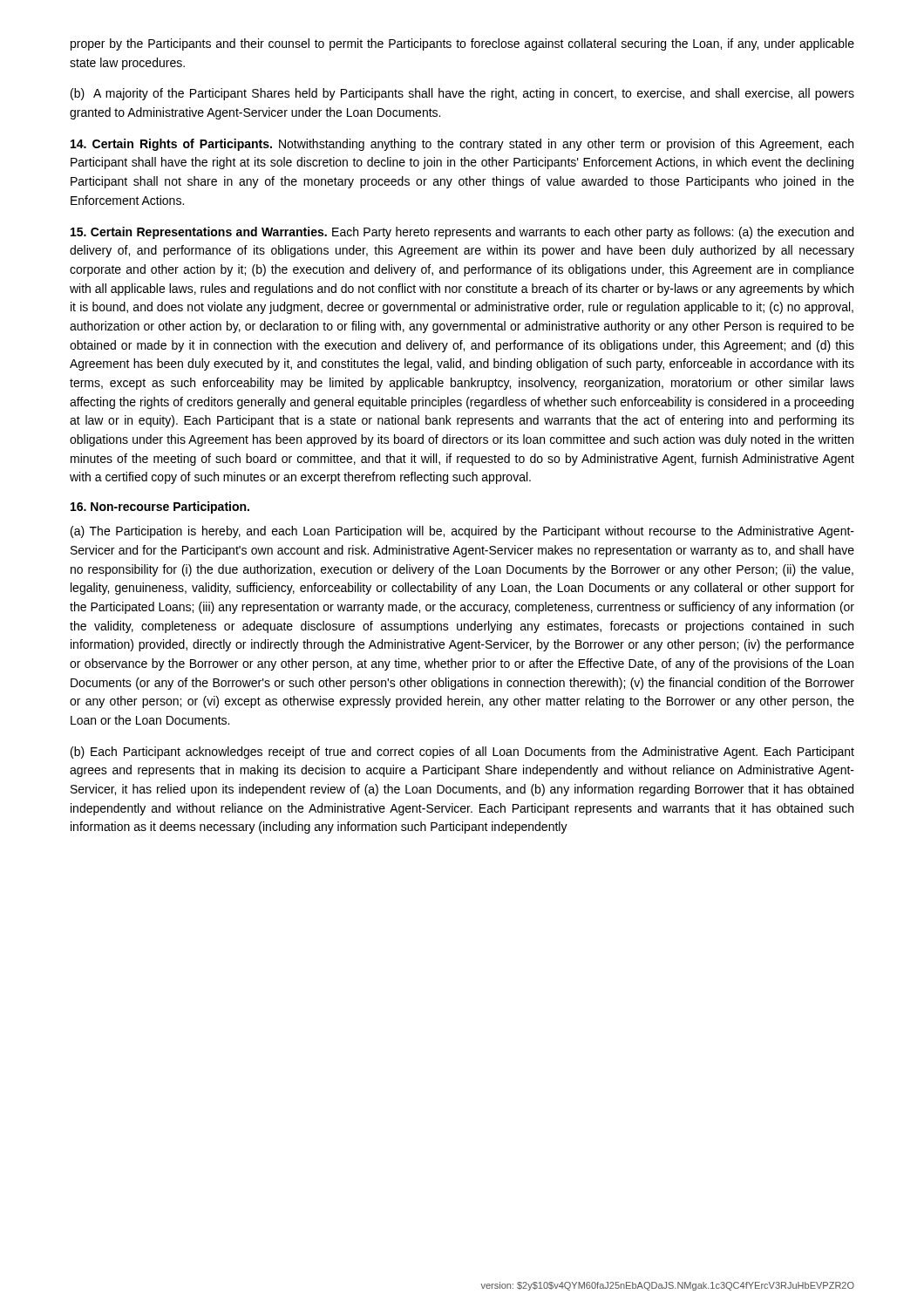This screenshot has height=1308, width=924.
Task: Point to the region starting "Certain Representations and Warranties. Each Party hereto represents"
Action: 462,354
